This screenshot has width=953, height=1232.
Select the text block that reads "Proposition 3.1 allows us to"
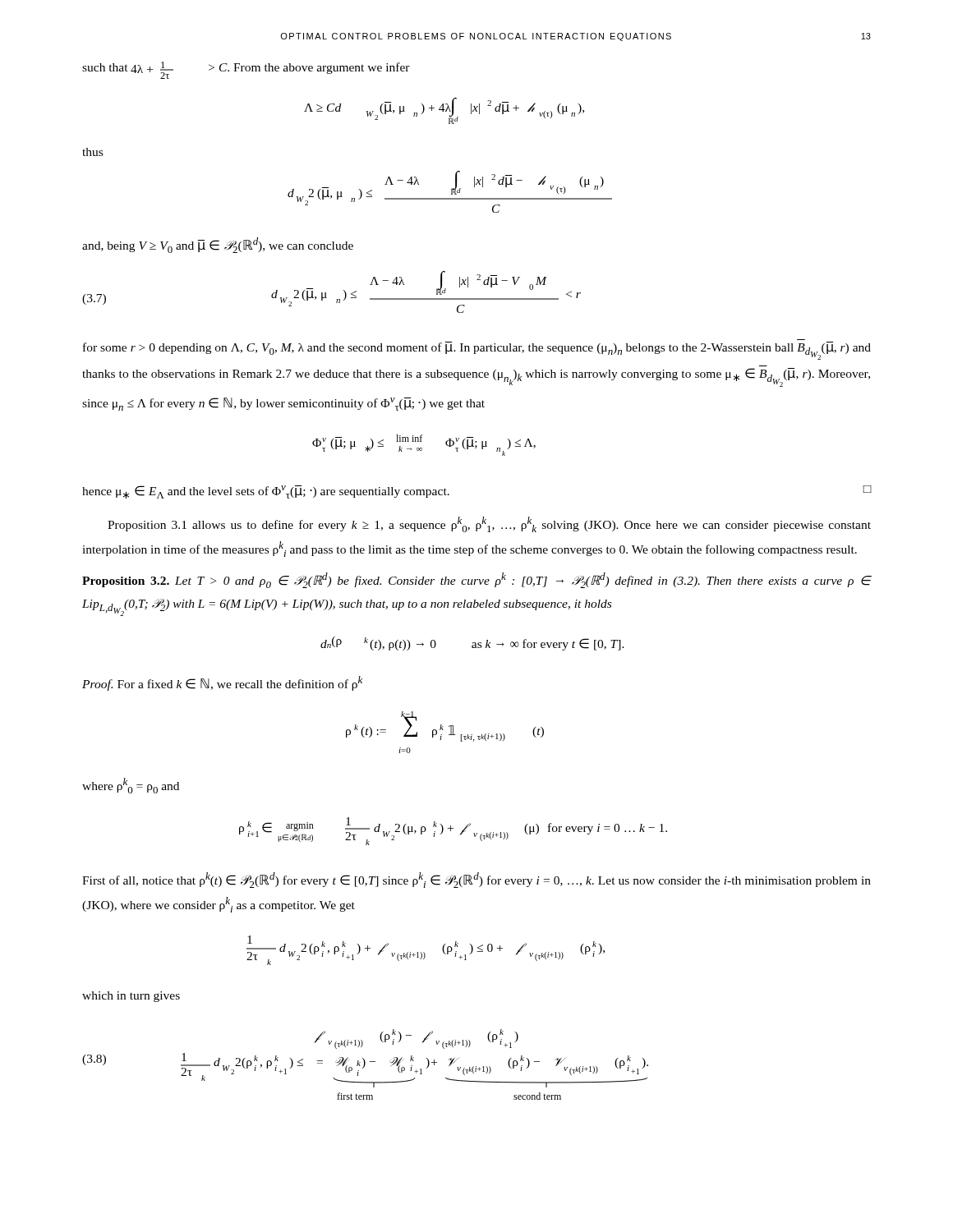pos(476,537)
